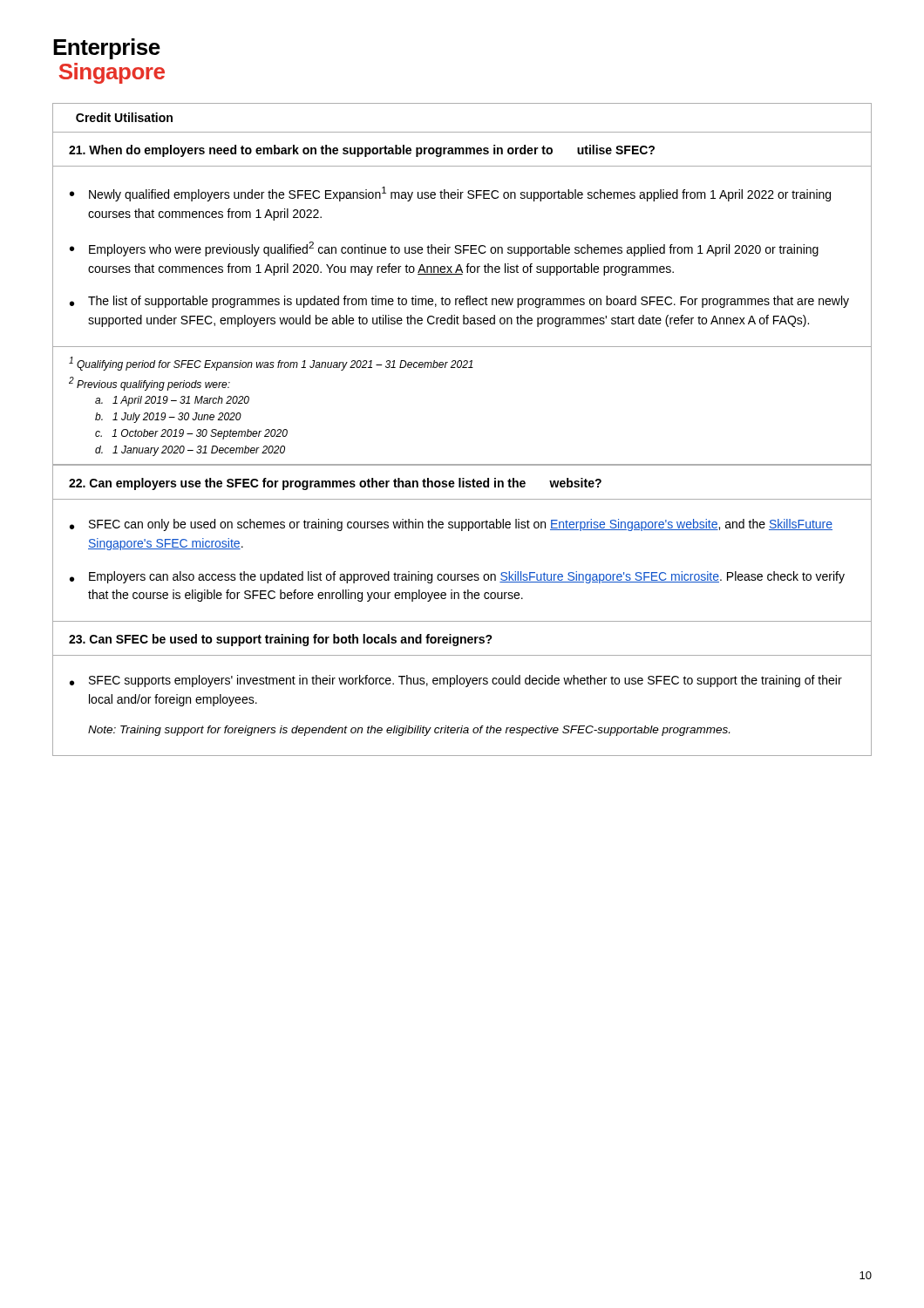Viewport: 924px width, 1308px height.
Task: Click on the passage starting "• Employers can also access"
Action: point(462,586)
